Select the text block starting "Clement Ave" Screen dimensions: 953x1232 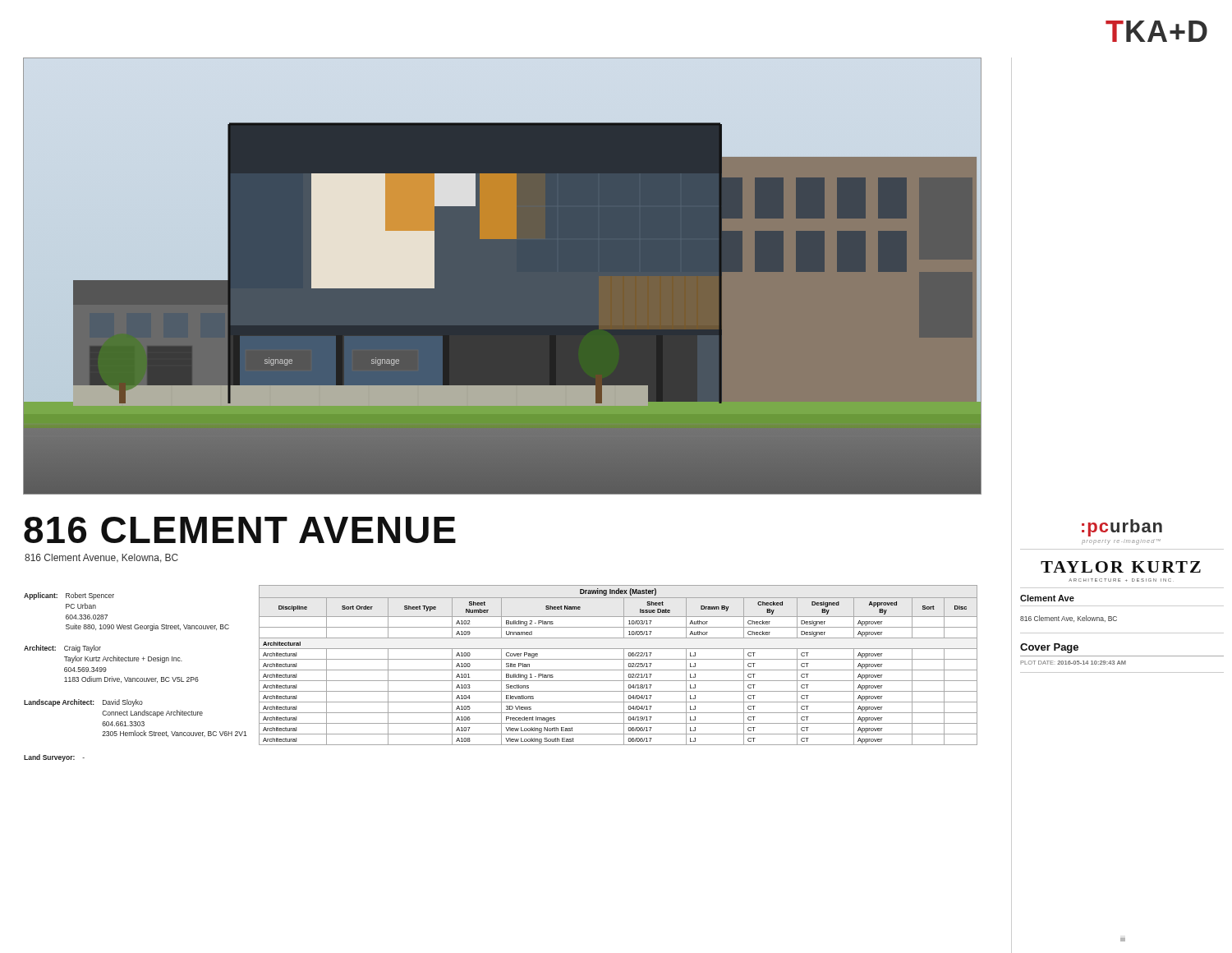pos(1122,600)
